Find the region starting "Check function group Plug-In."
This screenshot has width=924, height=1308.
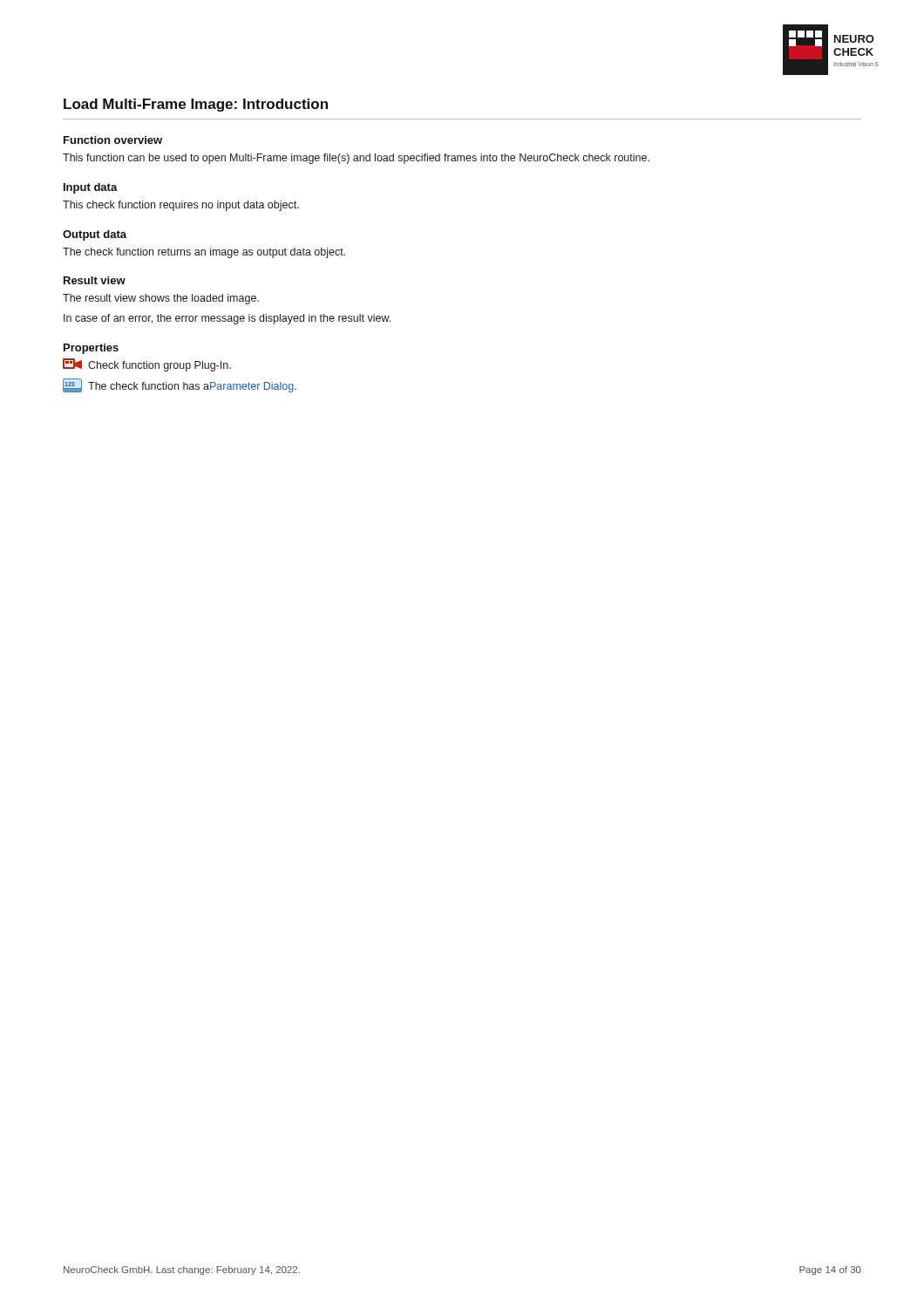(x=147, y=365)
